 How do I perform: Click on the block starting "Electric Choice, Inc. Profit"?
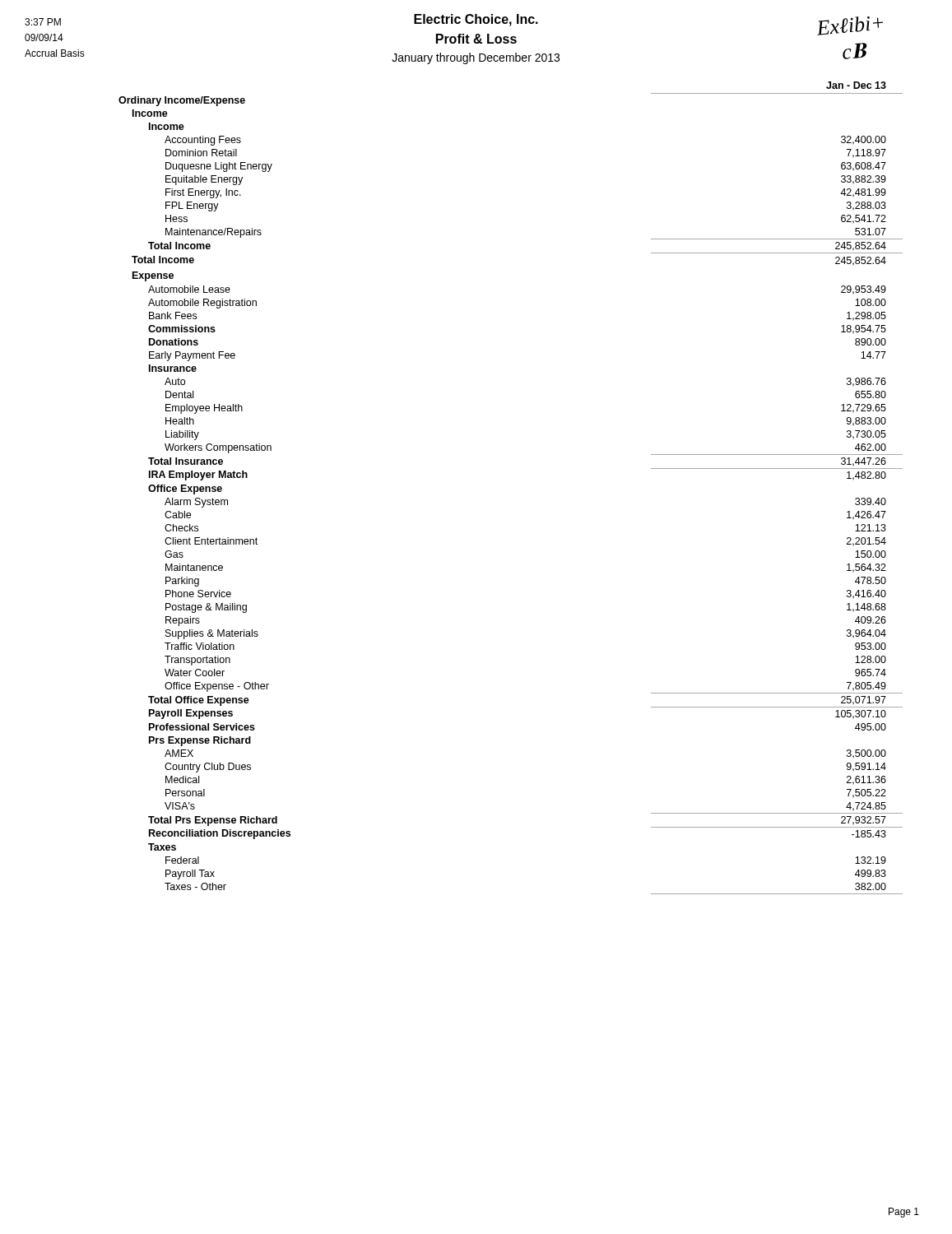point(476,38)
